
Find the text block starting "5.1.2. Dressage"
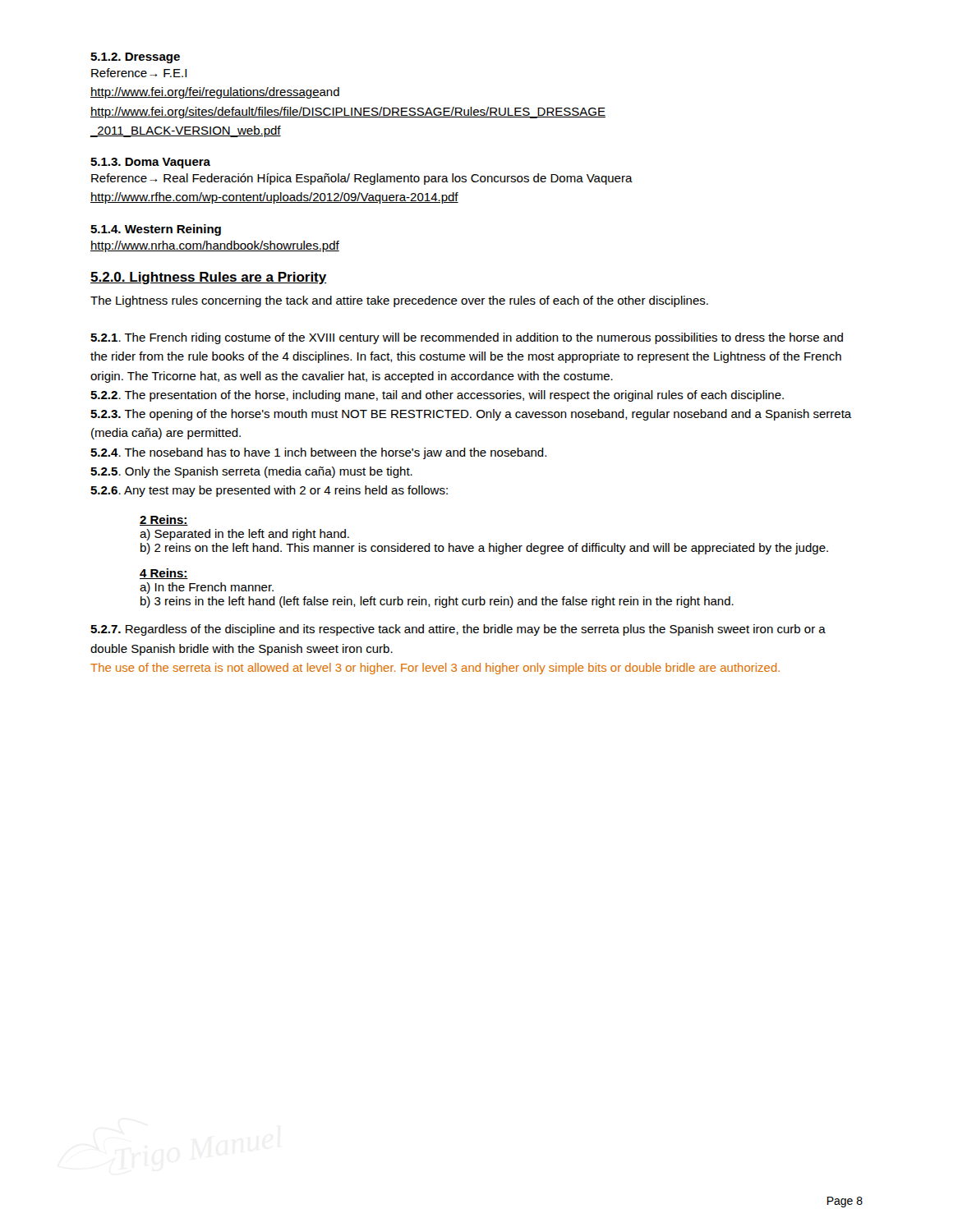135,56
